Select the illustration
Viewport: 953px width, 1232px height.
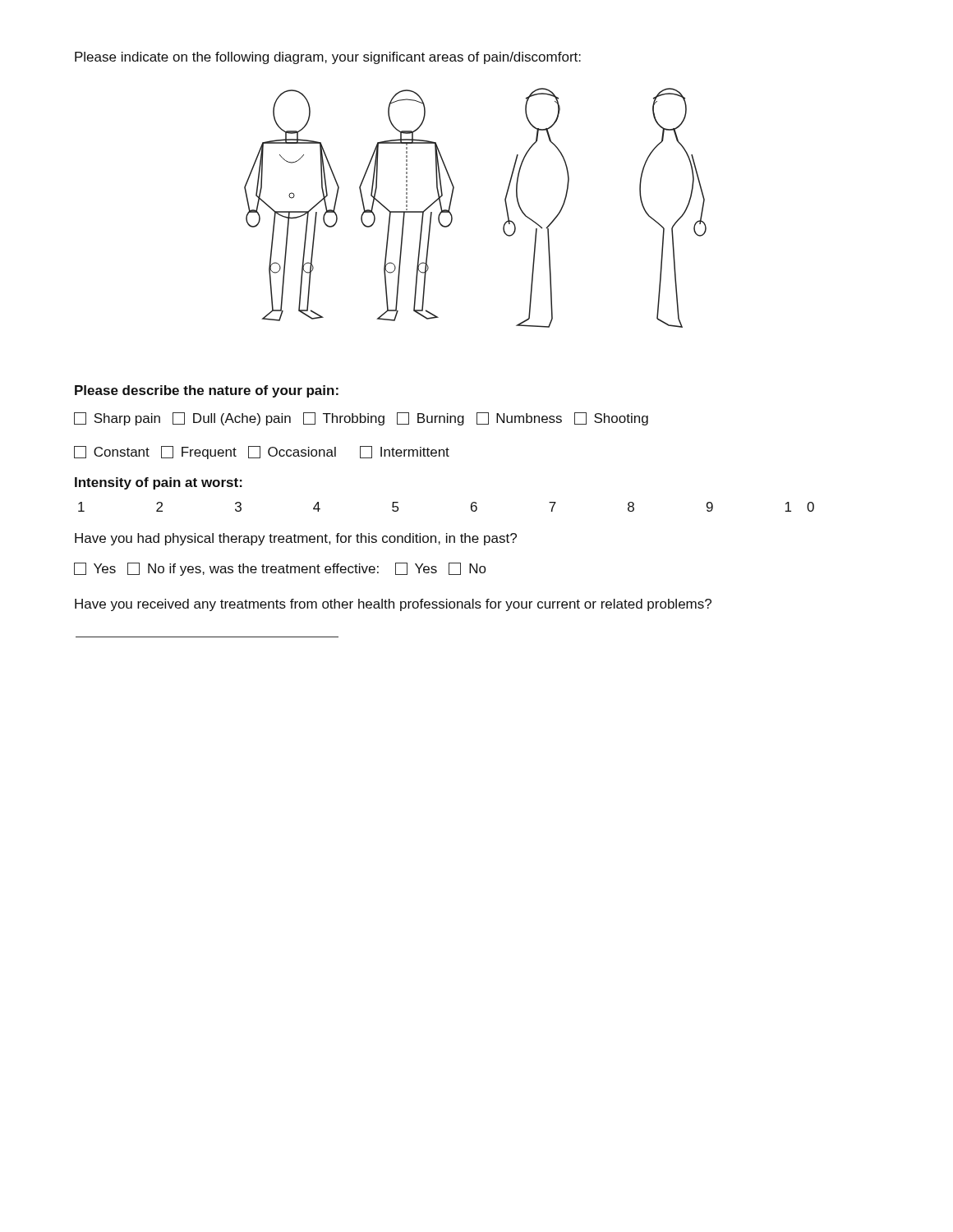[x=476, y=220]
